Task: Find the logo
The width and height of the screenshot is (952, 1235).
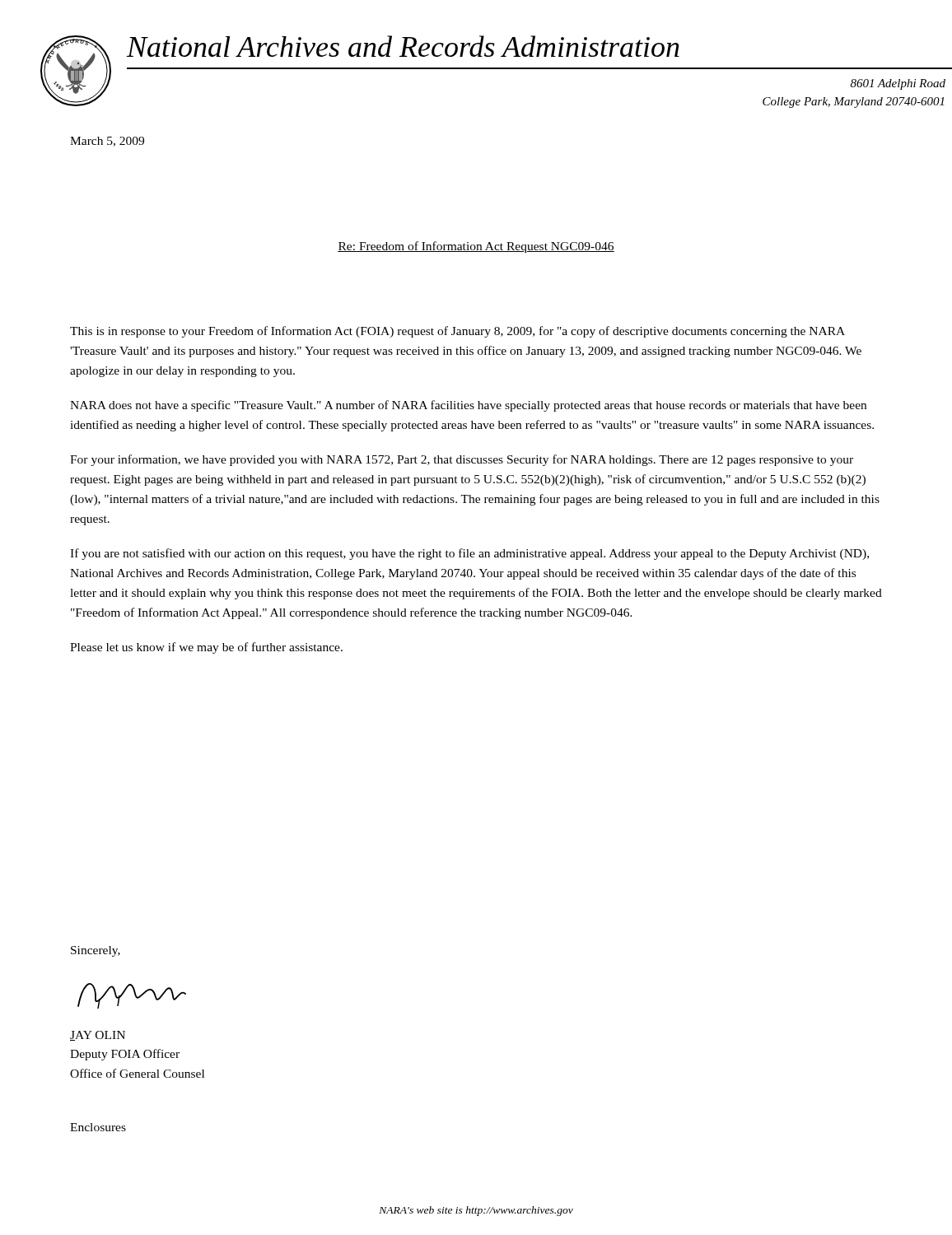Action: 76,72
